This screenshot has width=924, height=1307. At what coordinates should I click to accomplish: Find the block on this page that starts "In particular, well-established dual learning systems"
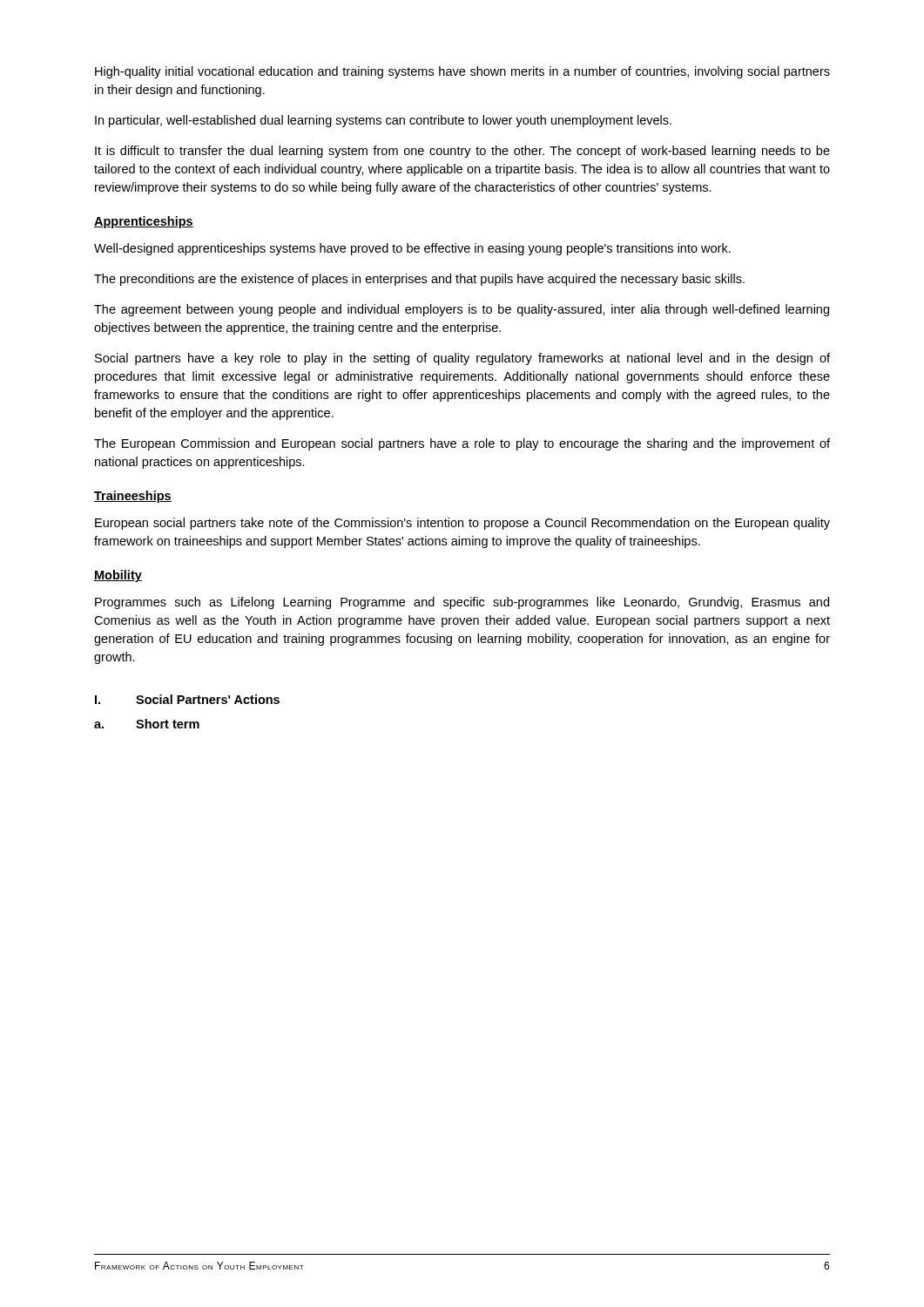tap(462, 121)
